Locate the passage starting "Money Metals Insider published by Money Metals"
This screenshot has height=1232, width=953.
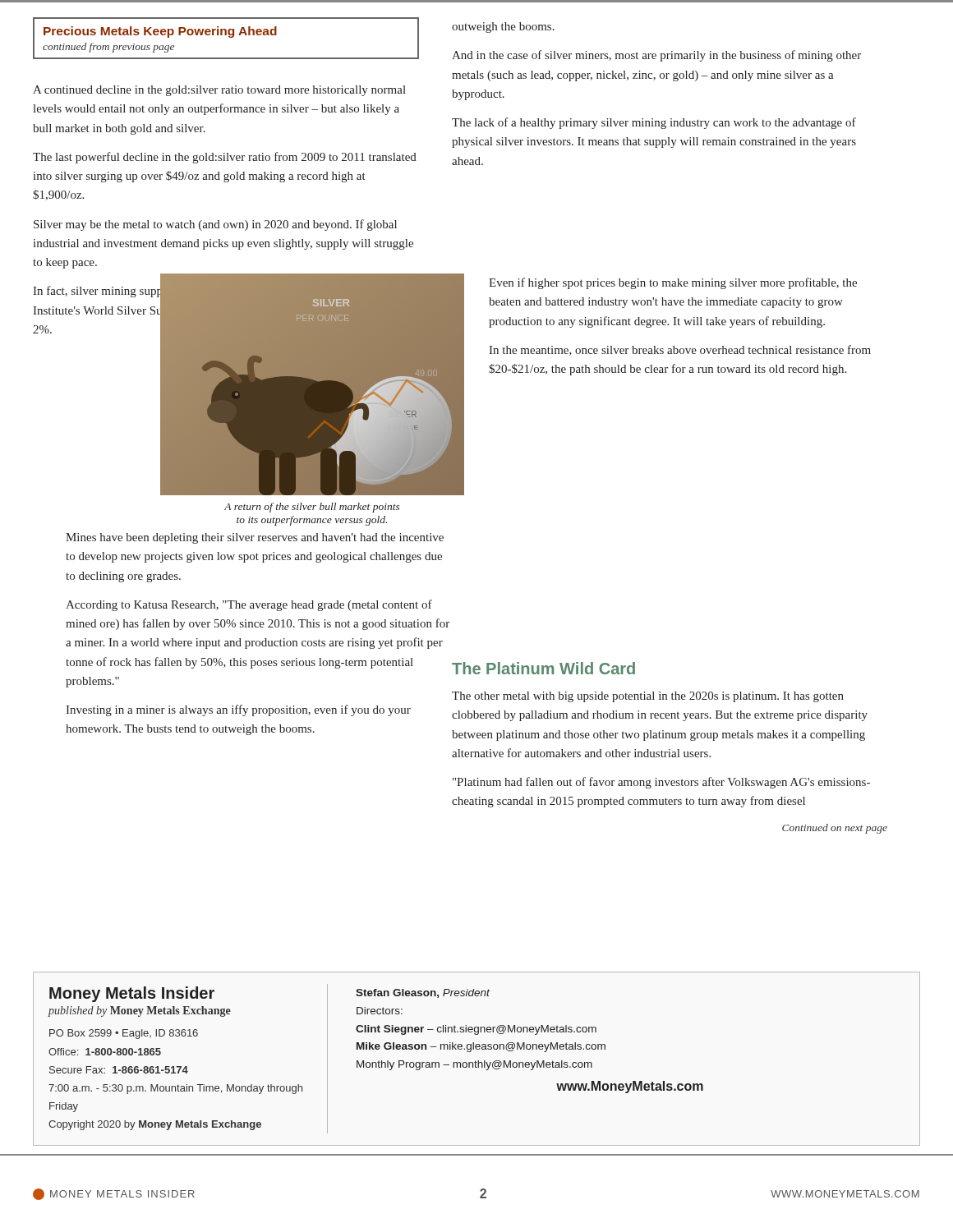pyautogui.click(x=181, y=1059)
